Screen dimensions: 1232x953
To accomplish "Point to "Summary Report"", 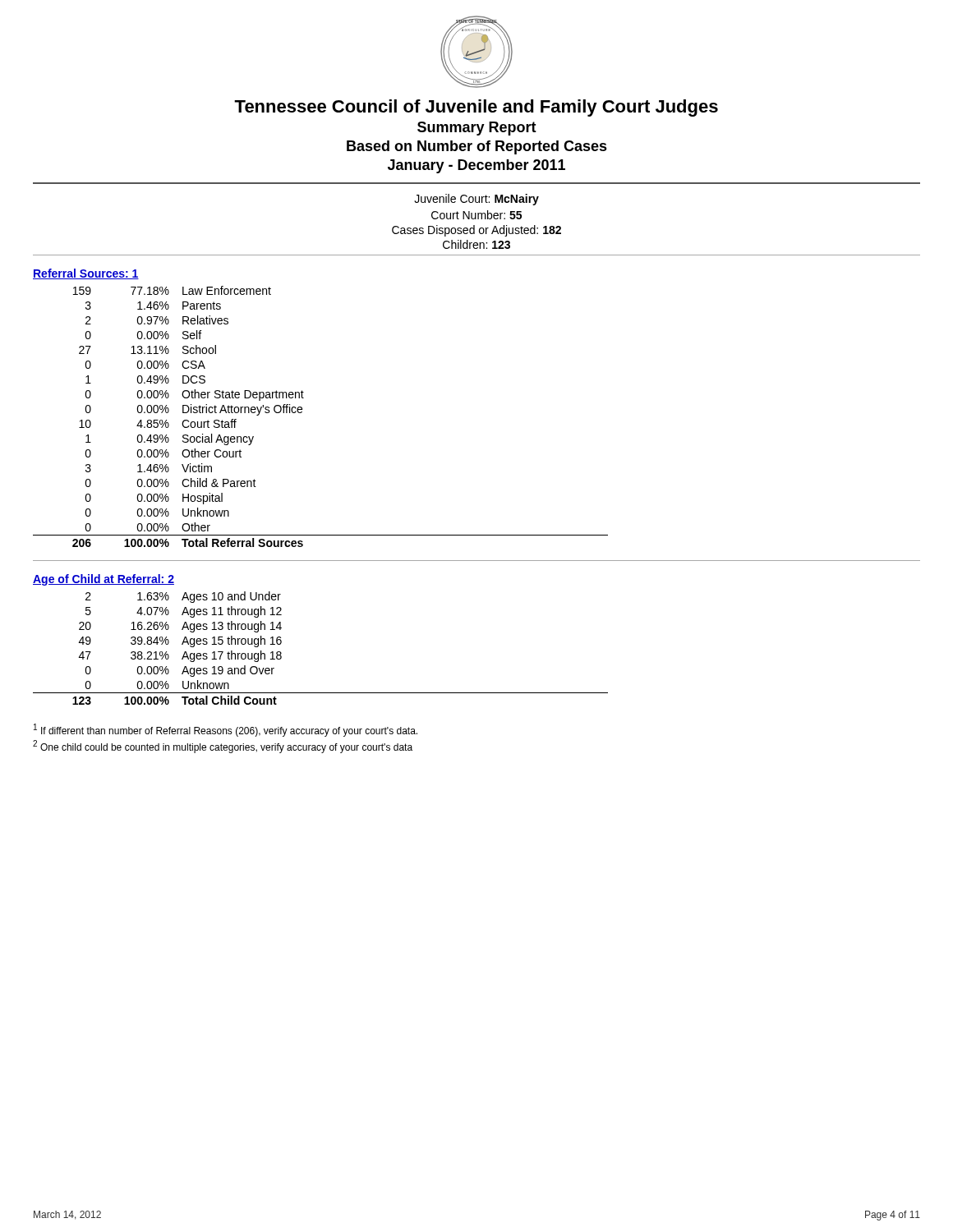I will pyautogui.click(x=476, y=127).
